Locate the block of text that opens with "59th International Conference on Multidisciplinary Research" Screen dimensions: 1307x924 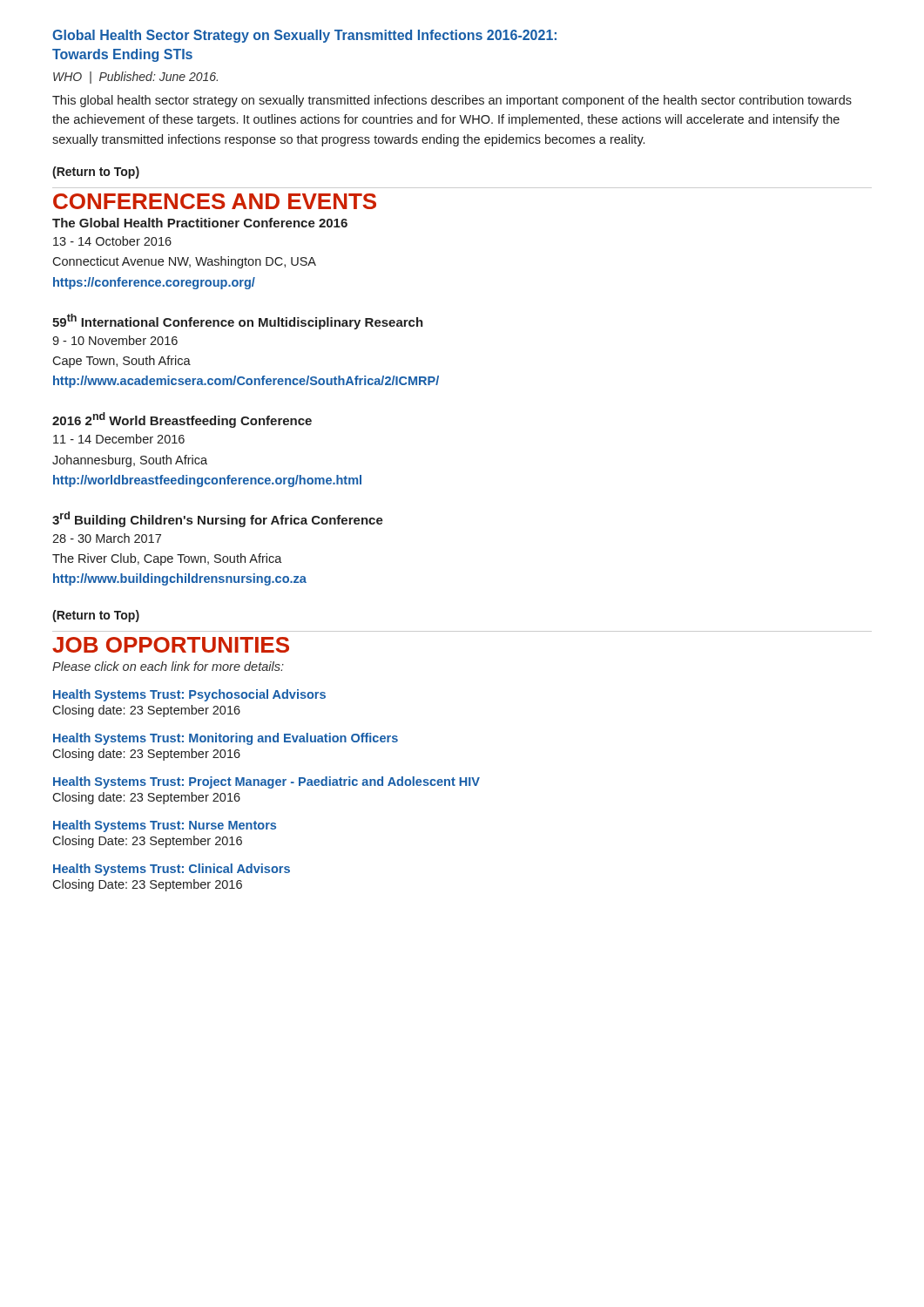pos(238,322)
